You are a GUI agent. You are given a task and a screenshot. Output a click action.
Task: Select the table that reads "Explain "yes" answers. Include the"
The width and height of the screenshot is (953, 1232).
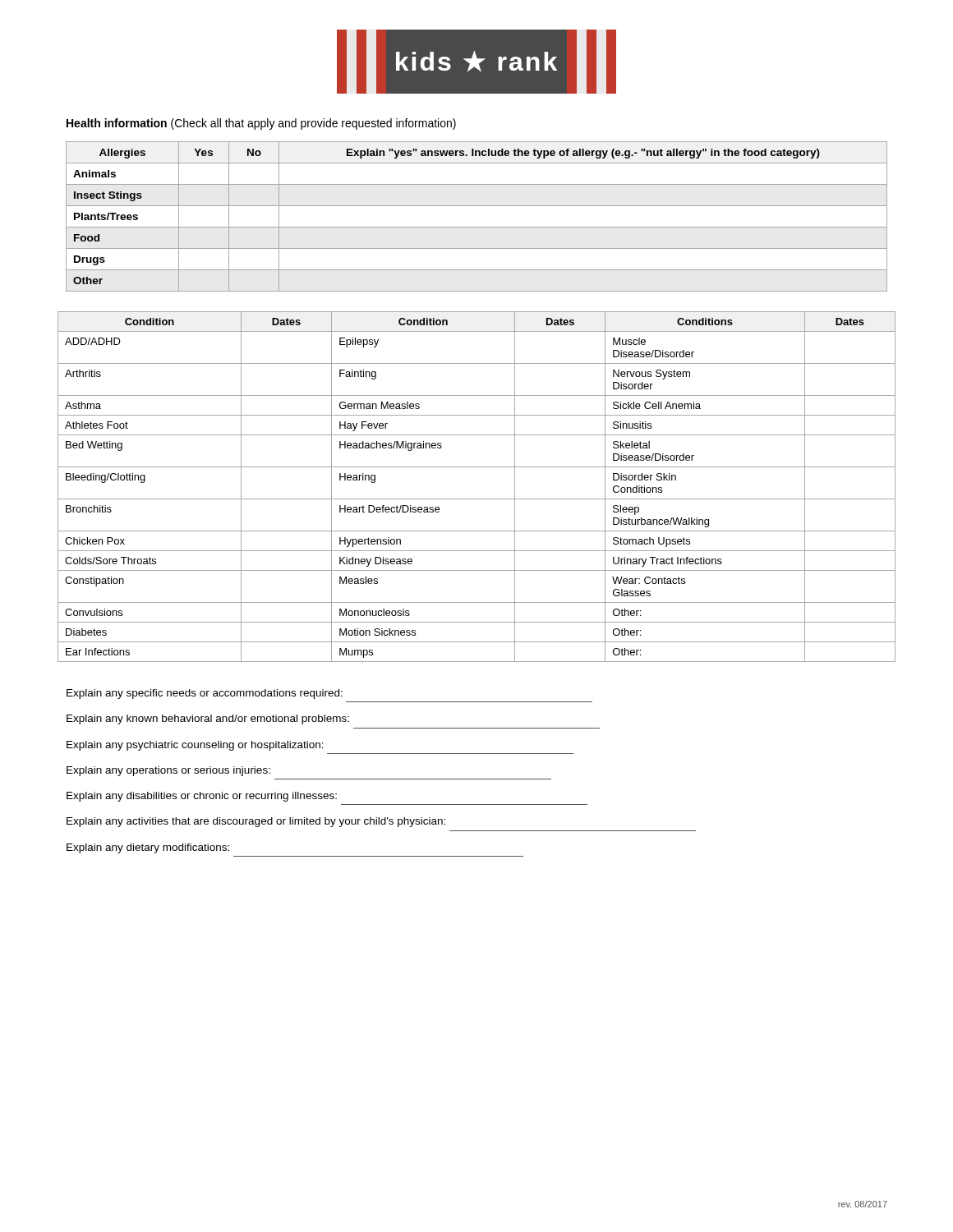click(x=476, y=216)
